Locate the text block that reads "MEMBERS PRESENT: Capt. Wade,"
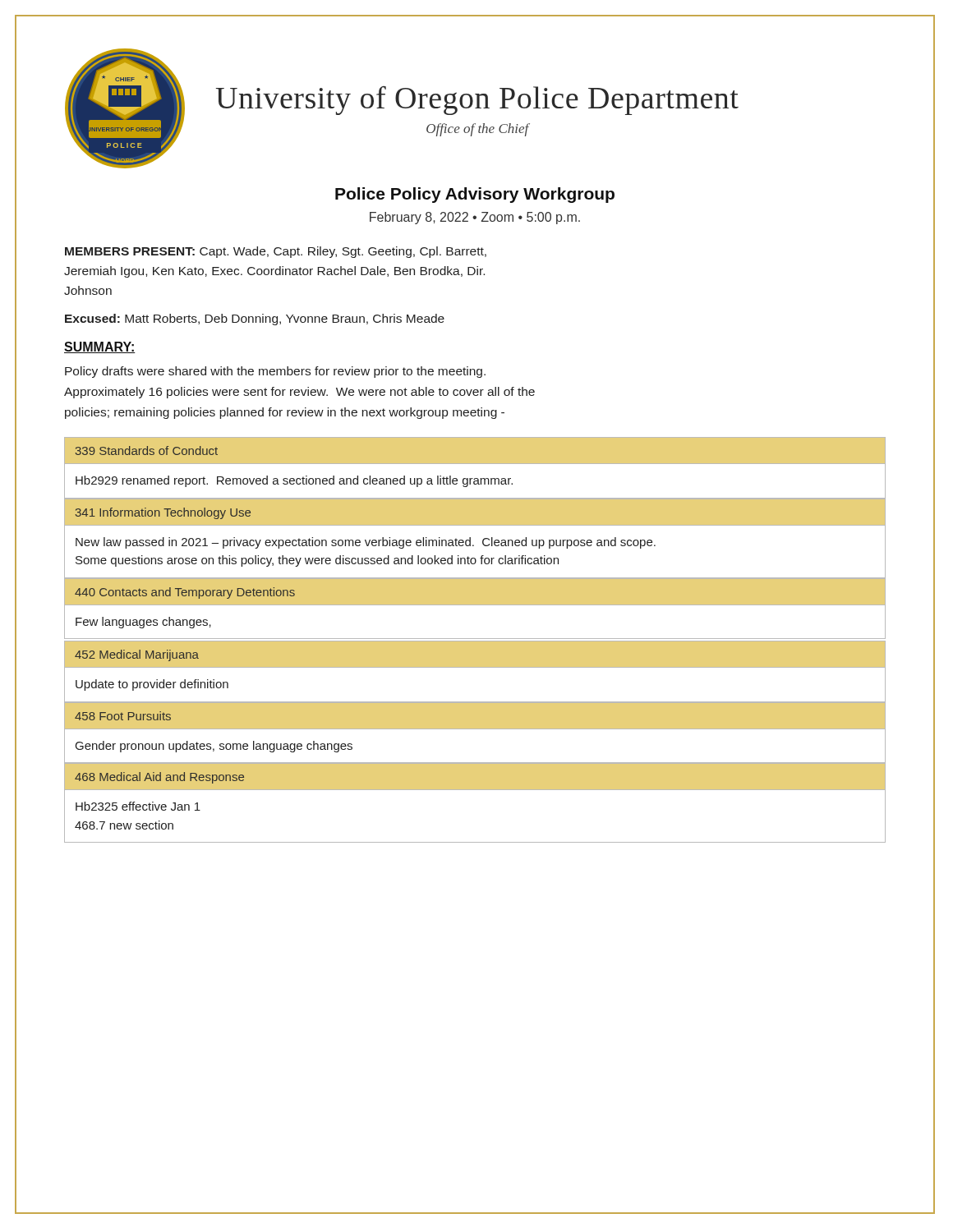 point(276,271)
